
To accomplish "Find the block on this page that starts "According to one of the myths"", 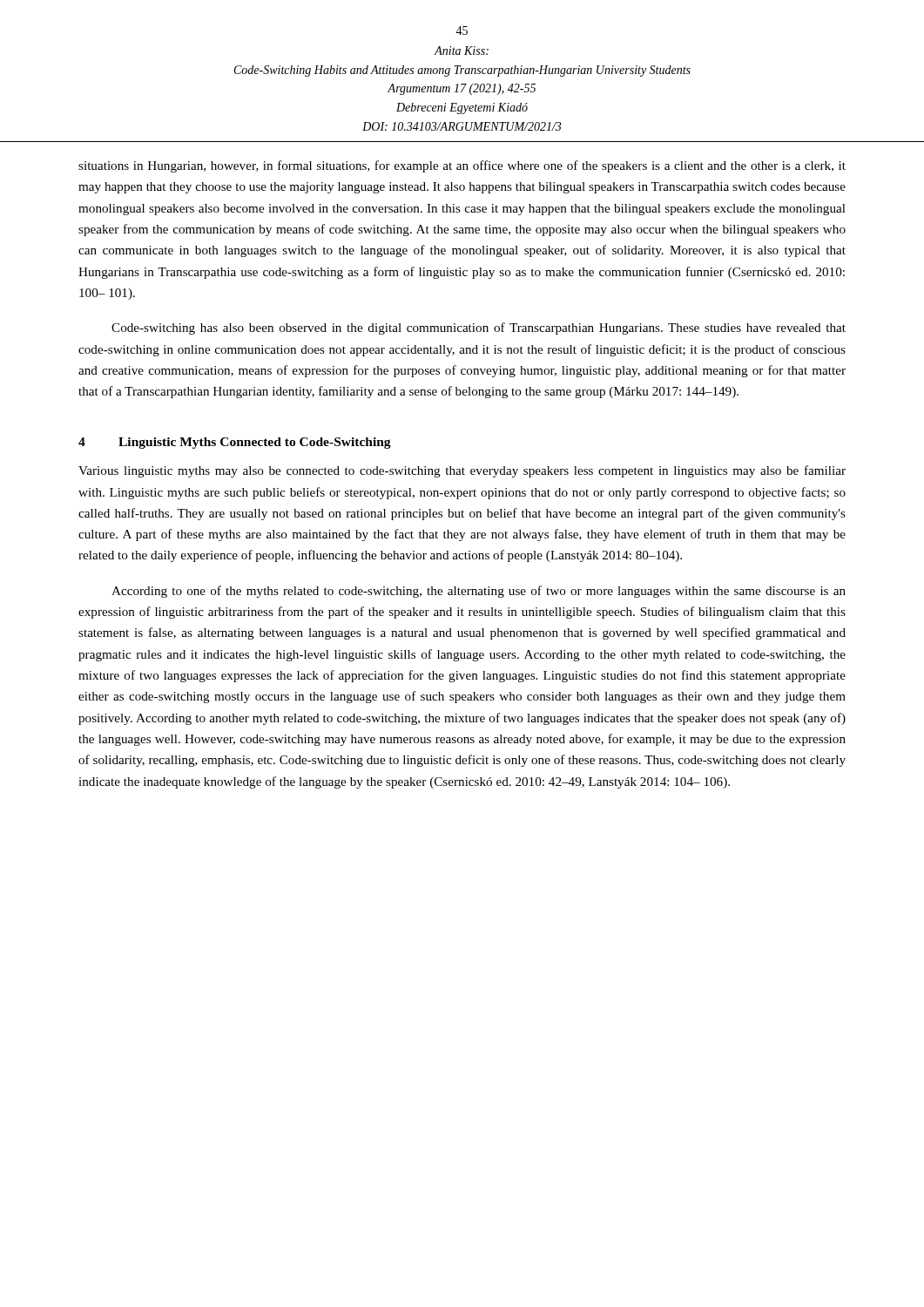I will tap(462, 686).
